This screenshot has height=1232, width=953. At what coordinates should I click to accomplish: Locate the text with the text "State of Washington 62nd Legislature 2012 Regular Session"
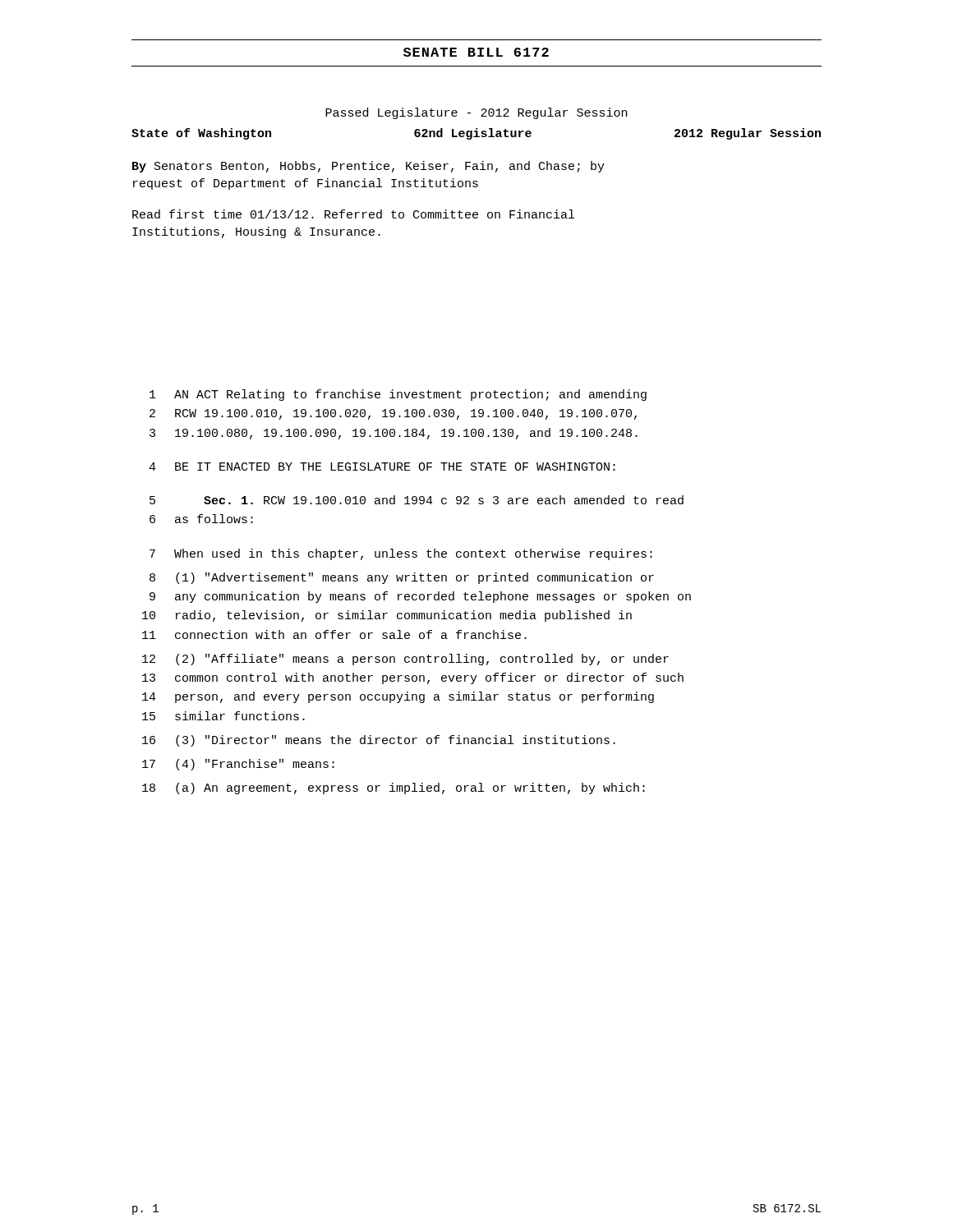coord(476,134)
